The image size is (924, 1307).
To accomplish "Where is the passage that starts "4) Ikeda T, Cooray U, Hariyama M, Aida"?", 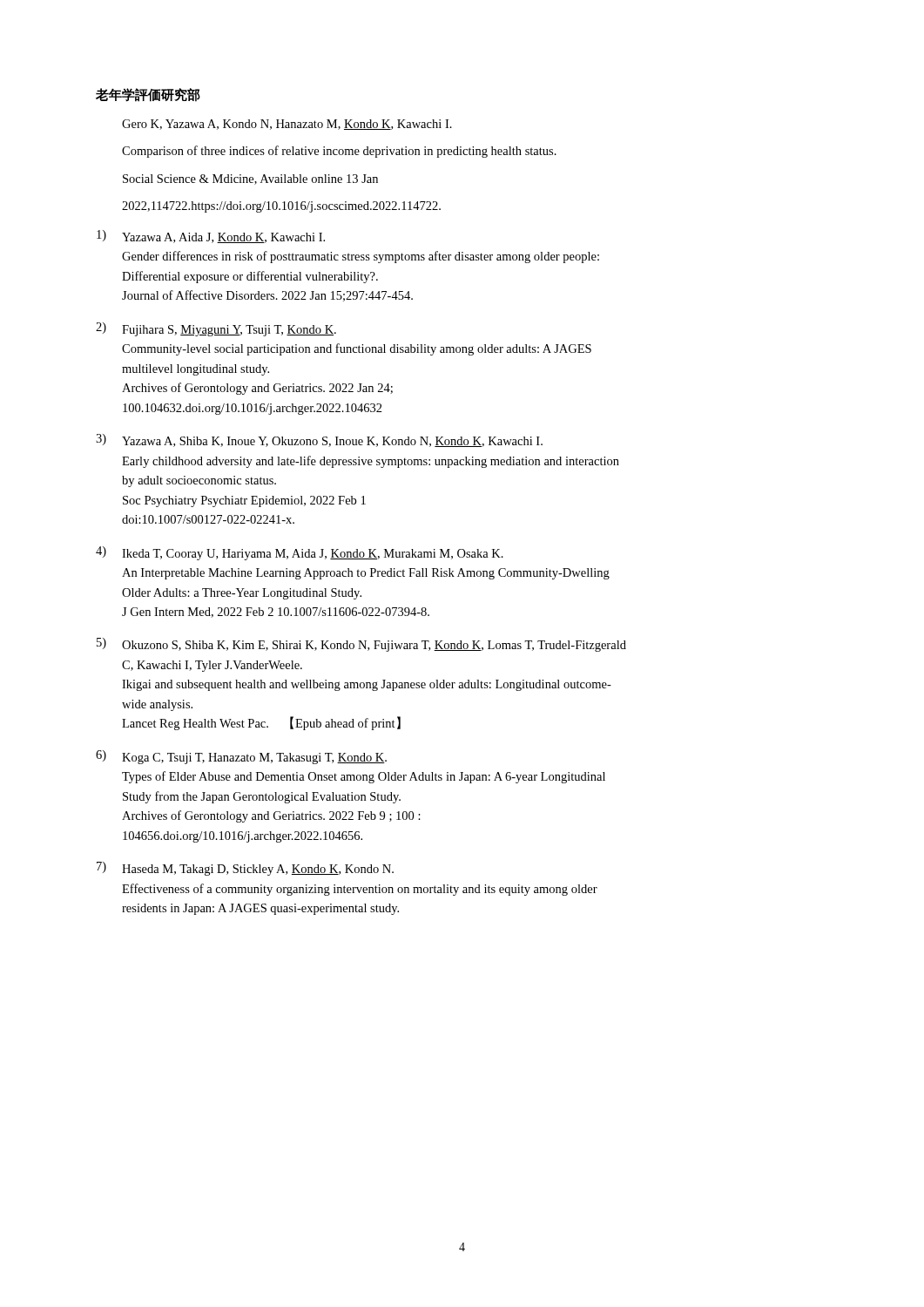I will (x=475, y=582).
